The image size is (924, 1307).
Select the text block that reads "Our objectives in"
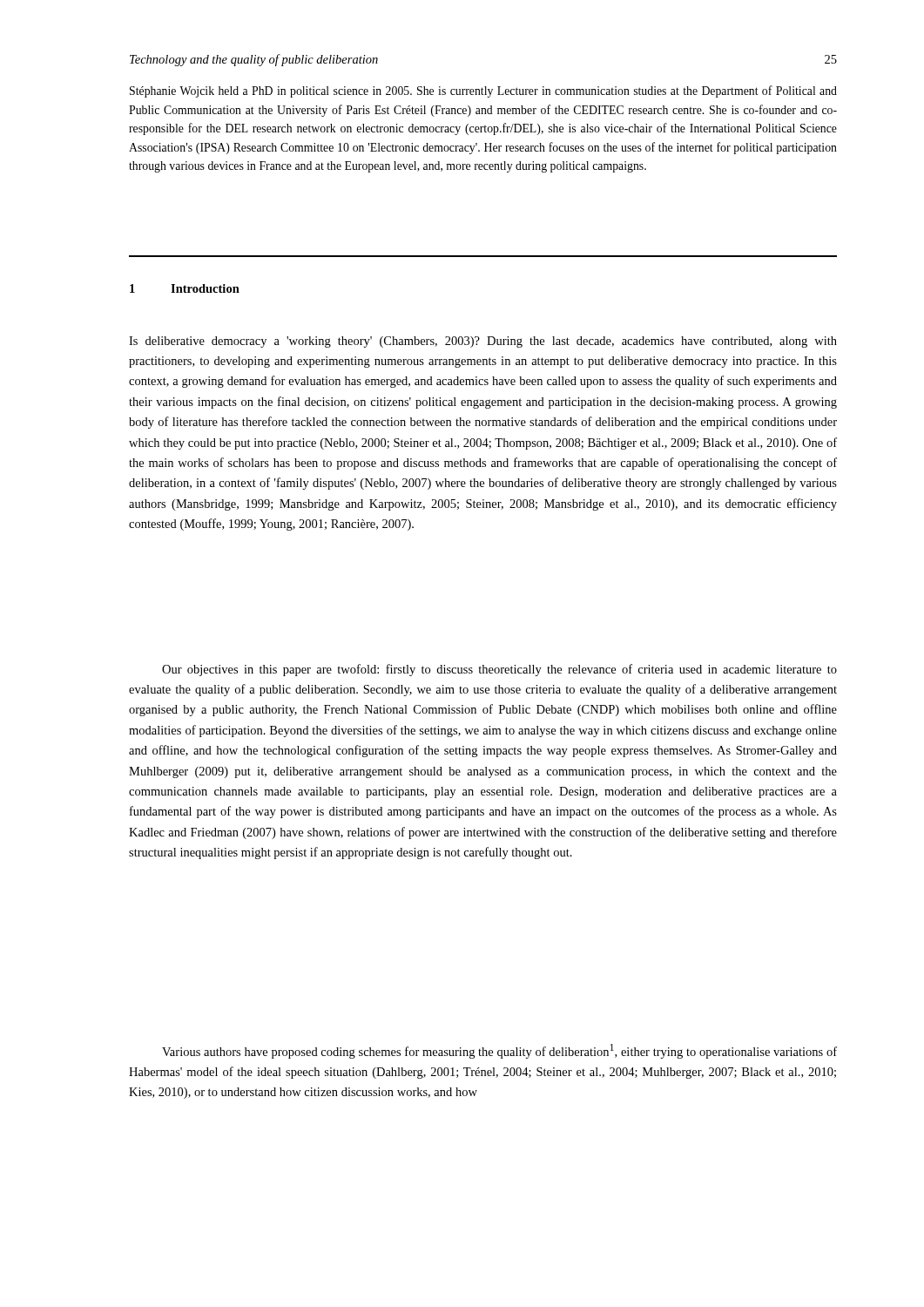(483, 761)
